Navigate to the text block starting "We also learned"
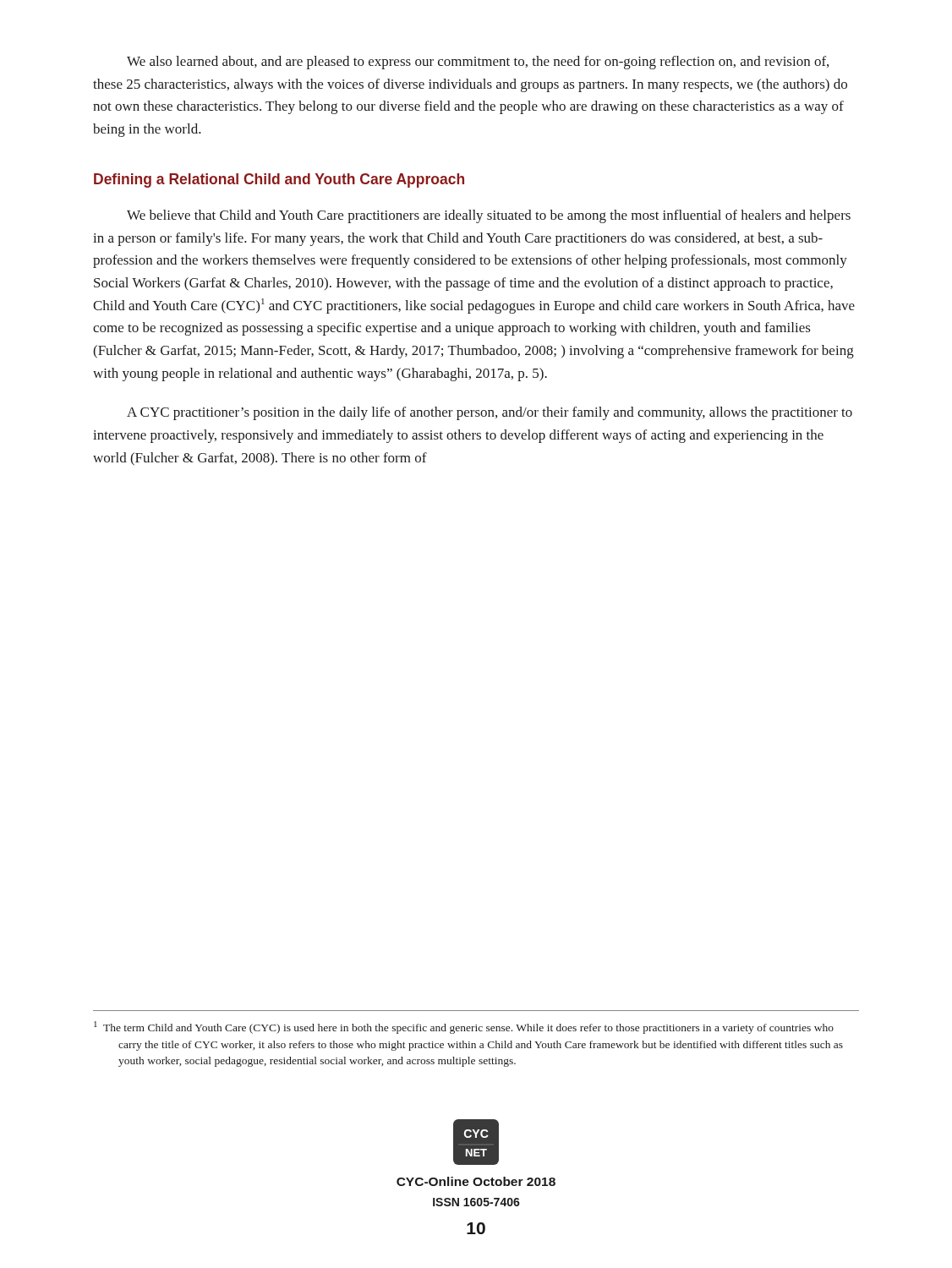Screen dimensions: 1268x952 click(470, 95)
